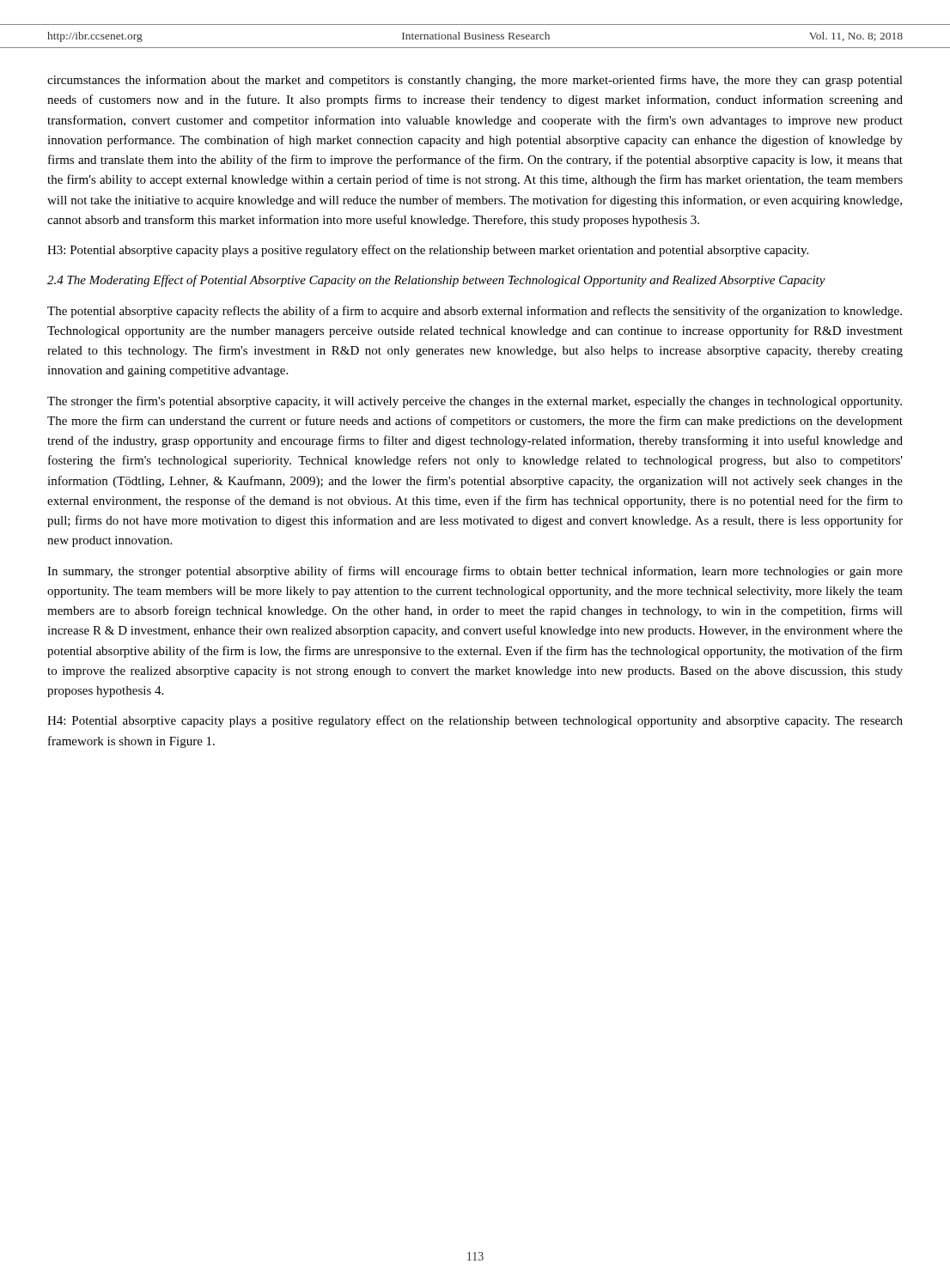The height and width of the screenshot is (1288, 950).
Task: Find the block starting "The stronger the firm's"
Action: coord(475,470)
